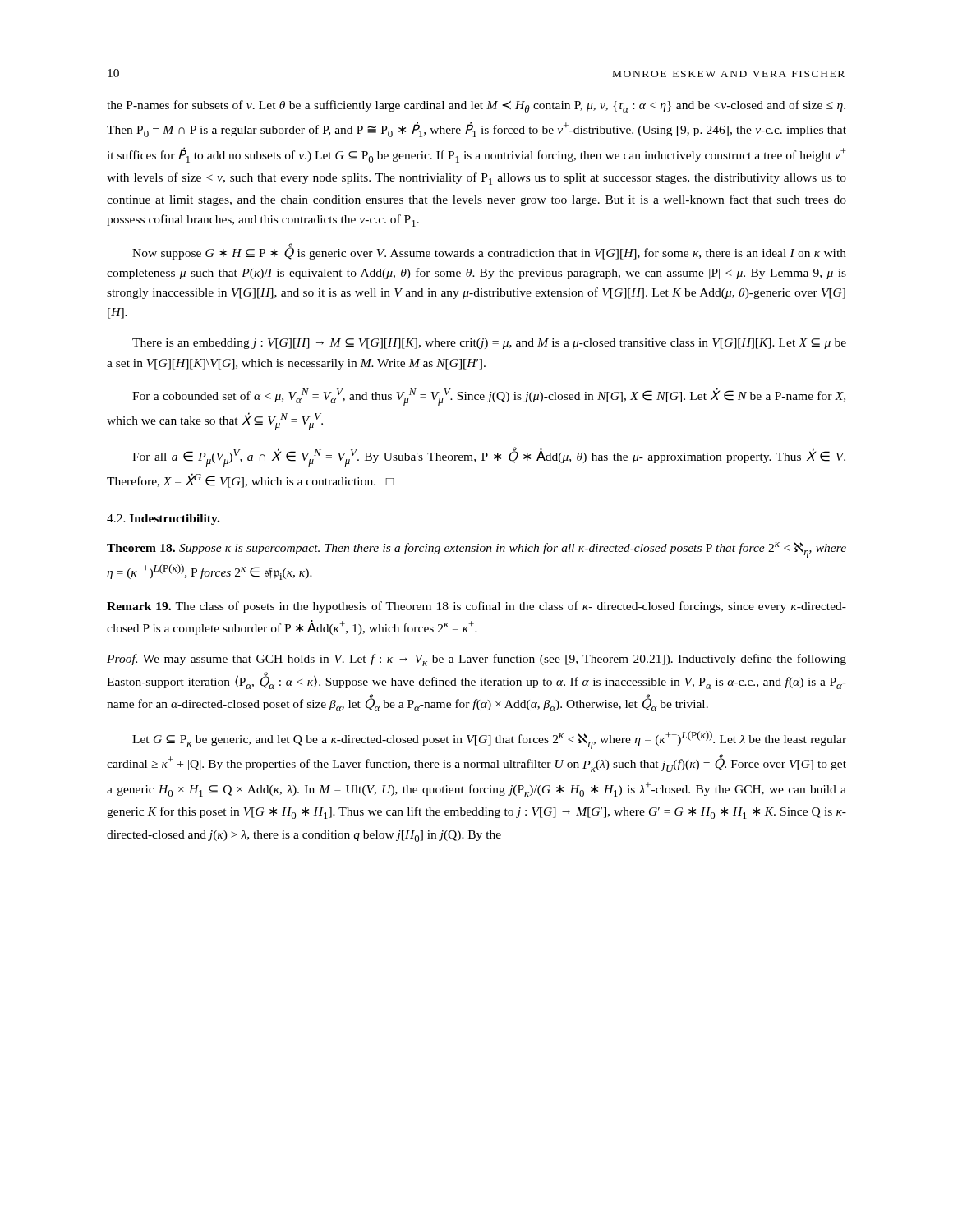This screenshot has width=953, height=1232.
Task: Find the block on this page that starts "Remark 19. The class of posets in the"
Action: (x=476, y=617)
